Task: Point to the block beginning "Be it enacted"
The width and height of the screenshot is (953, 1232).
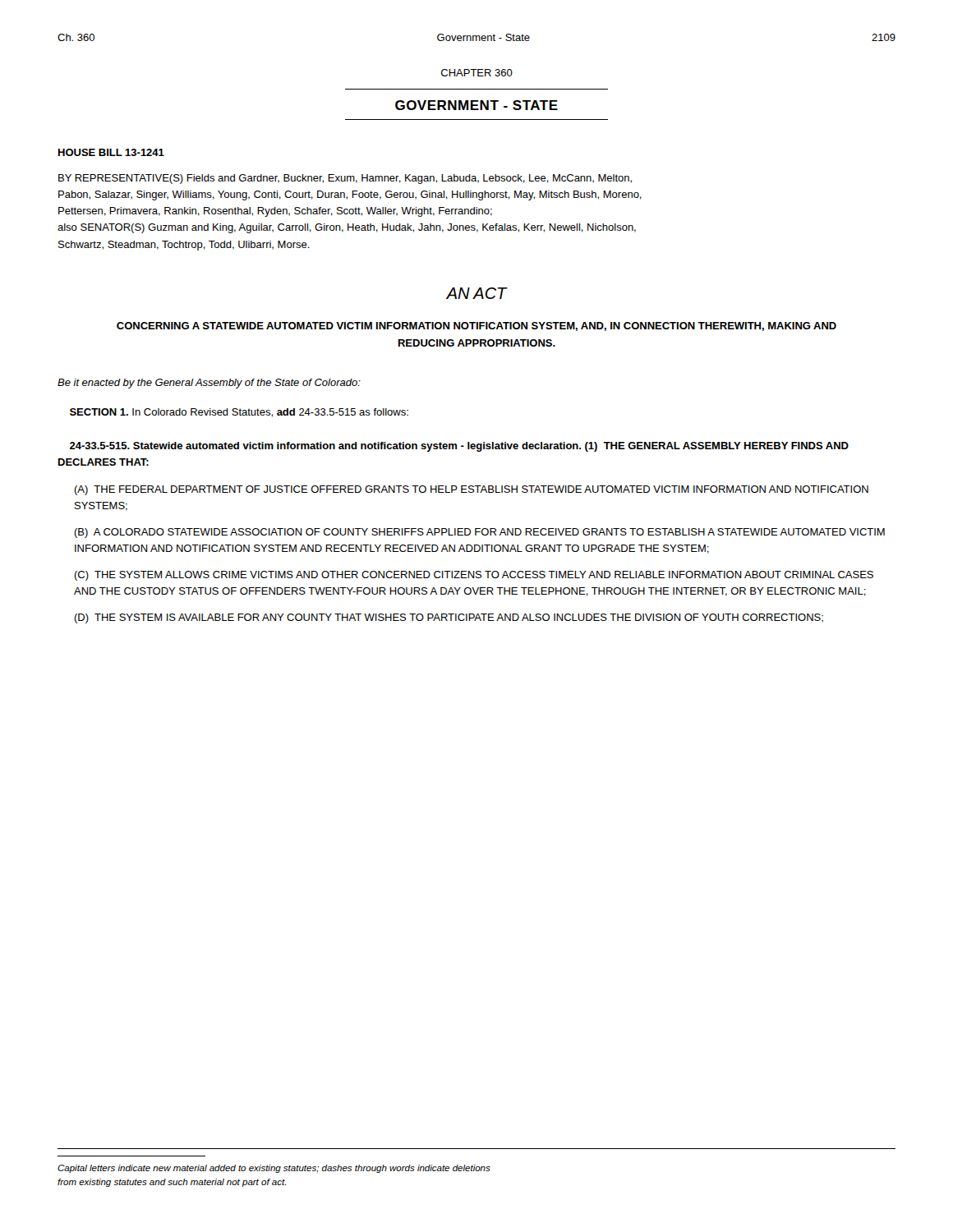Action: point(209,383)
